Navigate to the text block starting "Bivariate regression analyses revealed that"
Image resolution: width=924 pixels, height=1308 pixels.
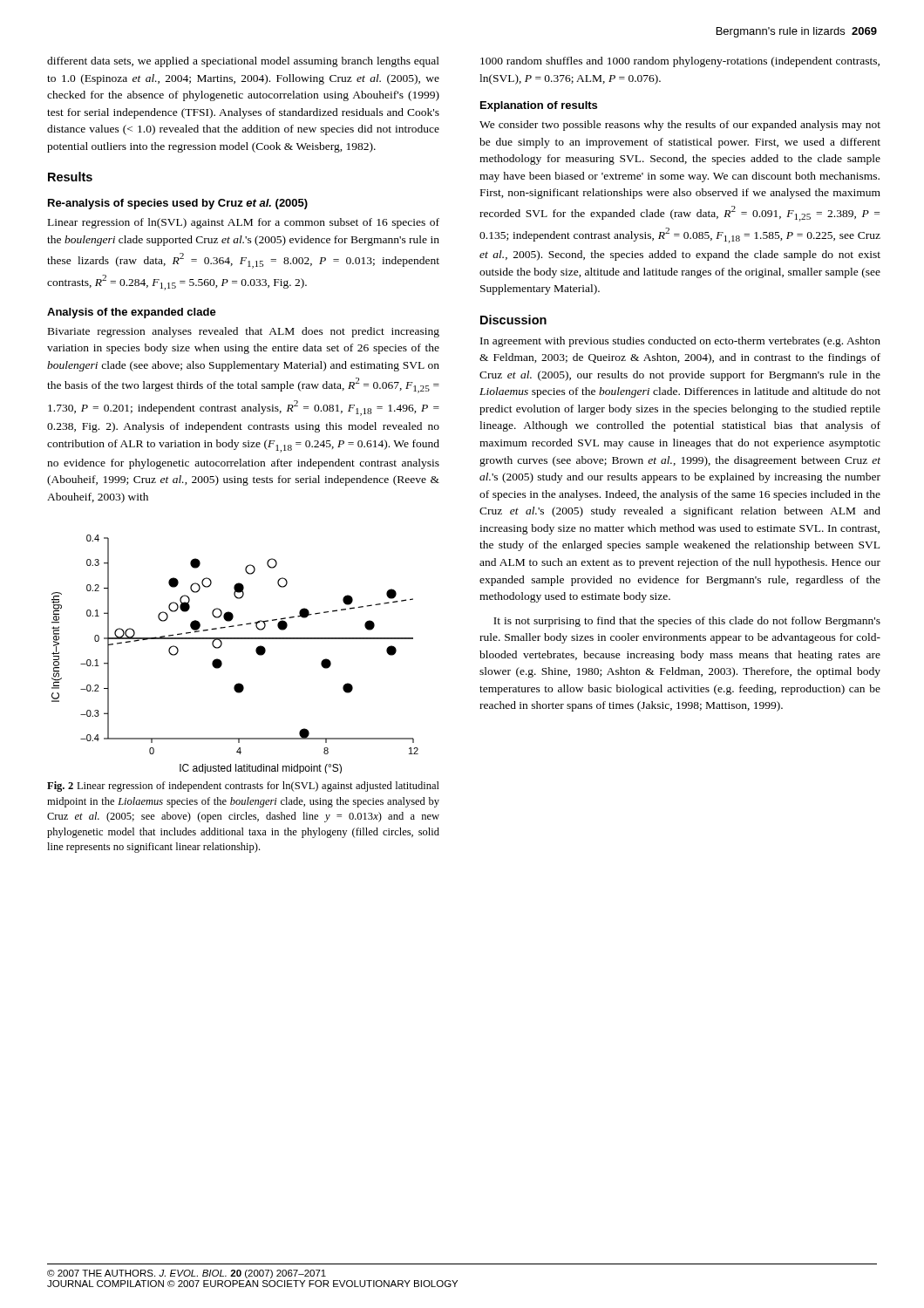pos(243,414)
